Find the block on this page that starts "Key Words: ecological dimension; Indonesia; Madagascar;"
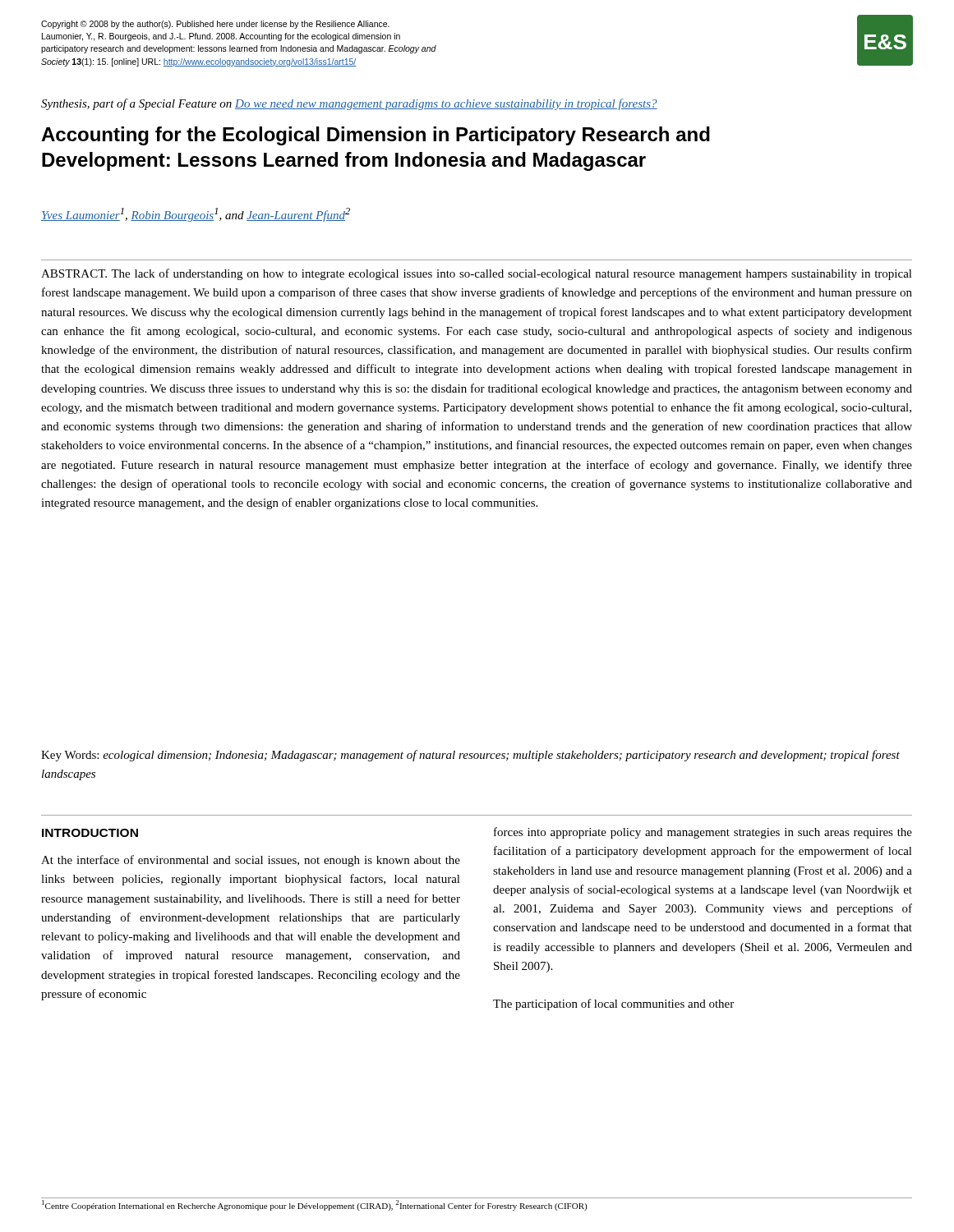 point(470,764)
